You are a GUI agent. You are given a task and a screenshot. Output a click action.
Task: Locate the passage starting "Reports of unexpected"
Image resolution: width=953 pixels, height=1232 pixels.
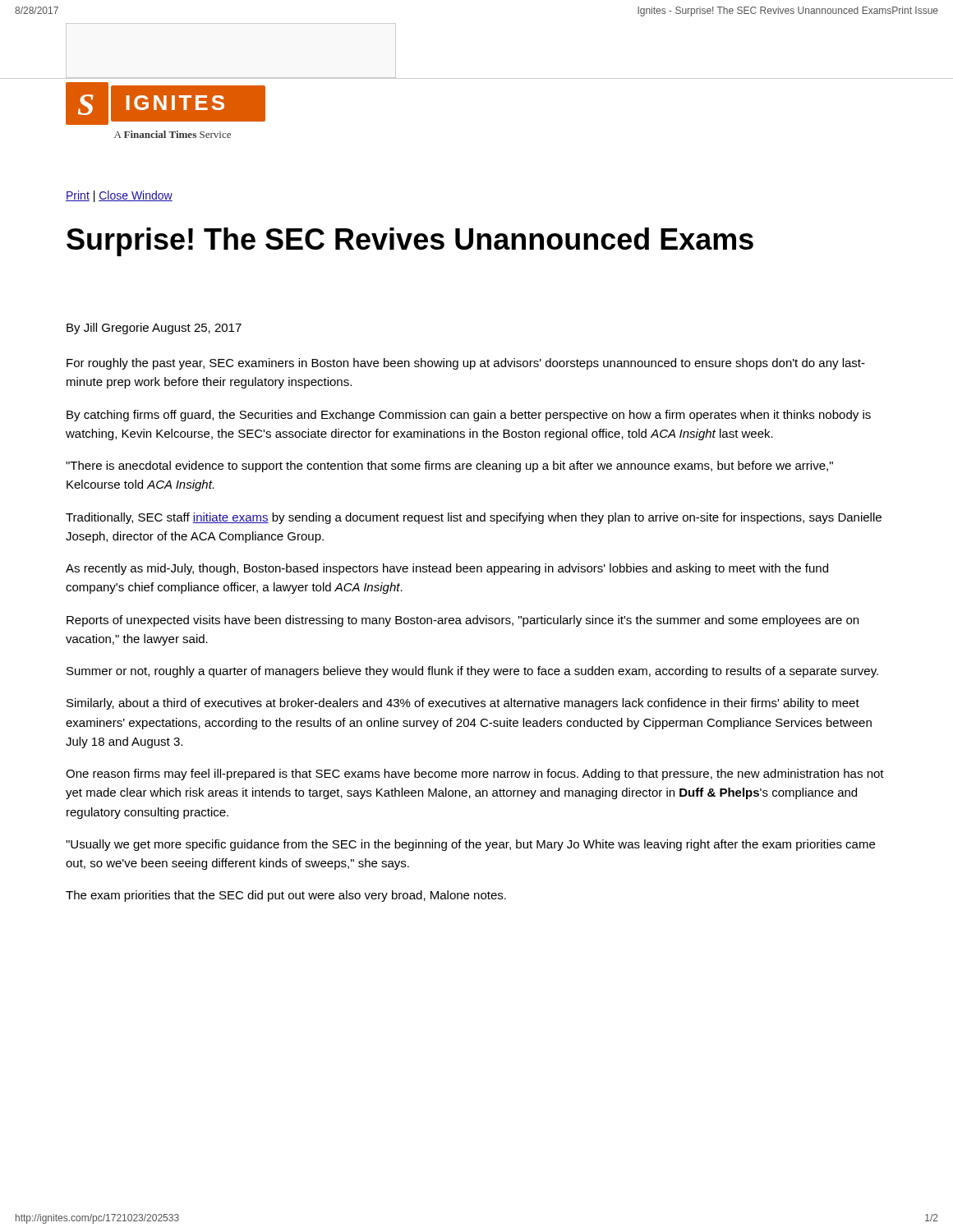[x=476, y=629]
